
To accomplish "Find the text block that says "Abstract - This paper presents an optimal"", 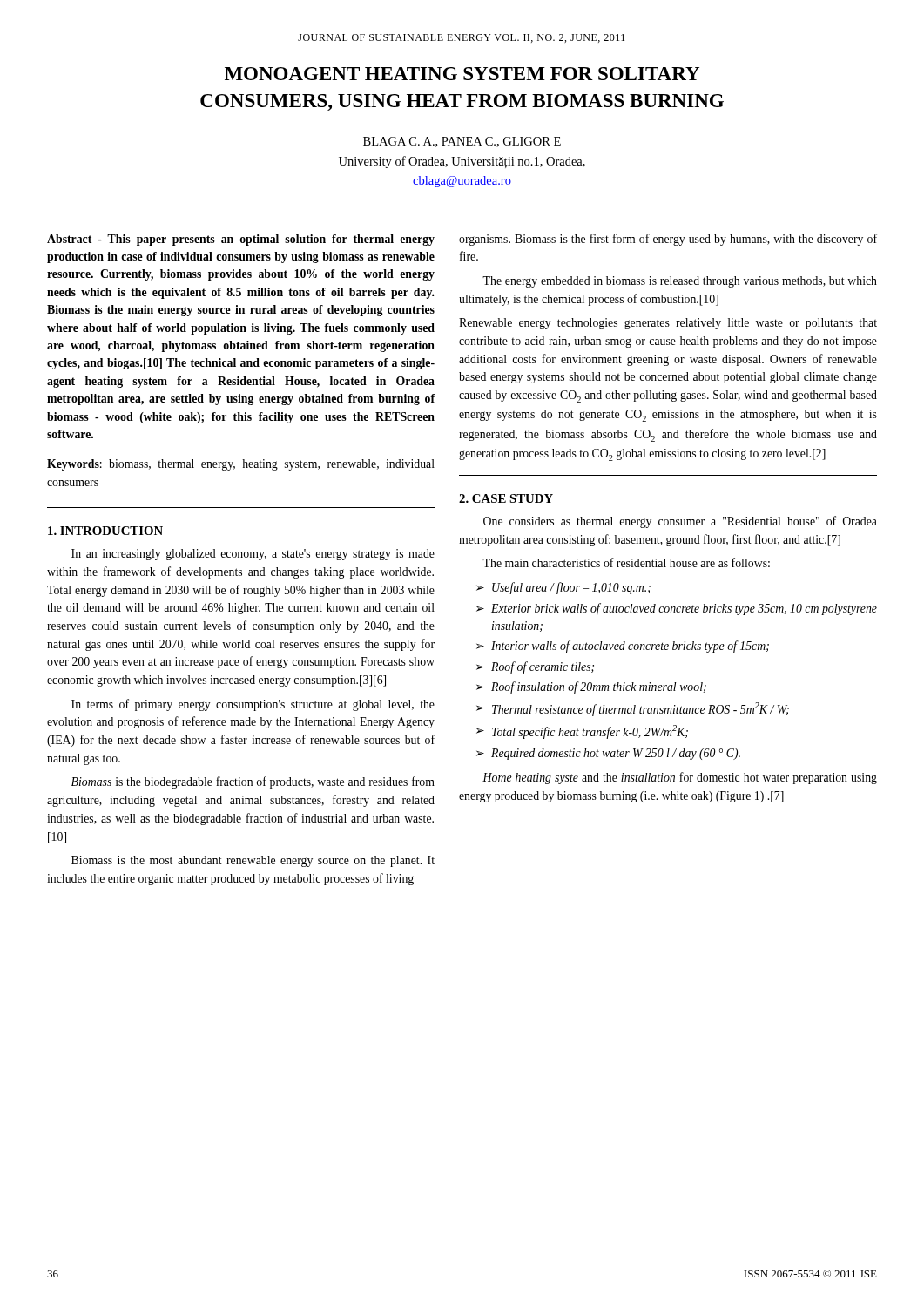I will pos(241,337).
